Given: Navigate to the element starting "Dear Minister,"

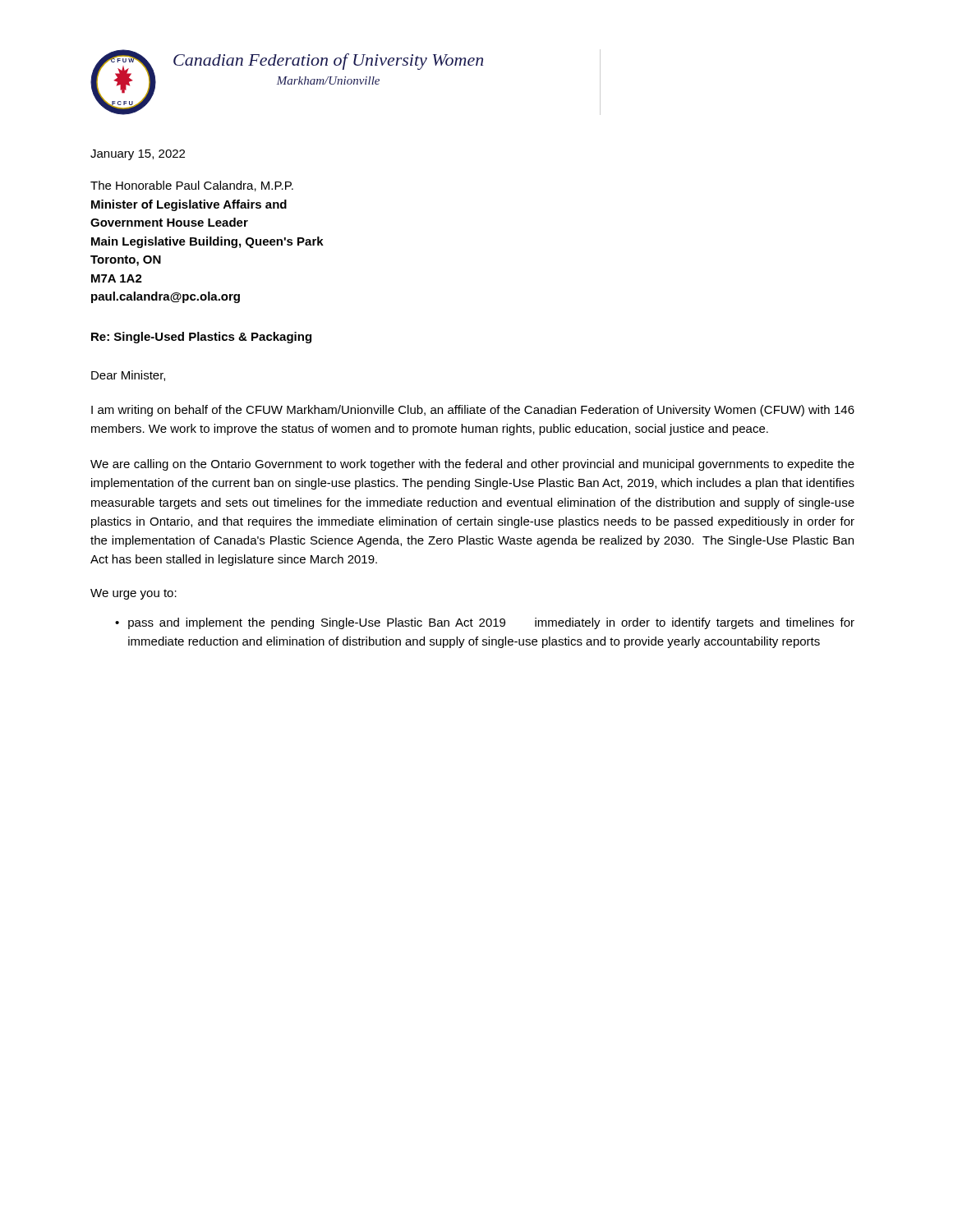Looking at the screenshot, I should [x=128, y=375].
